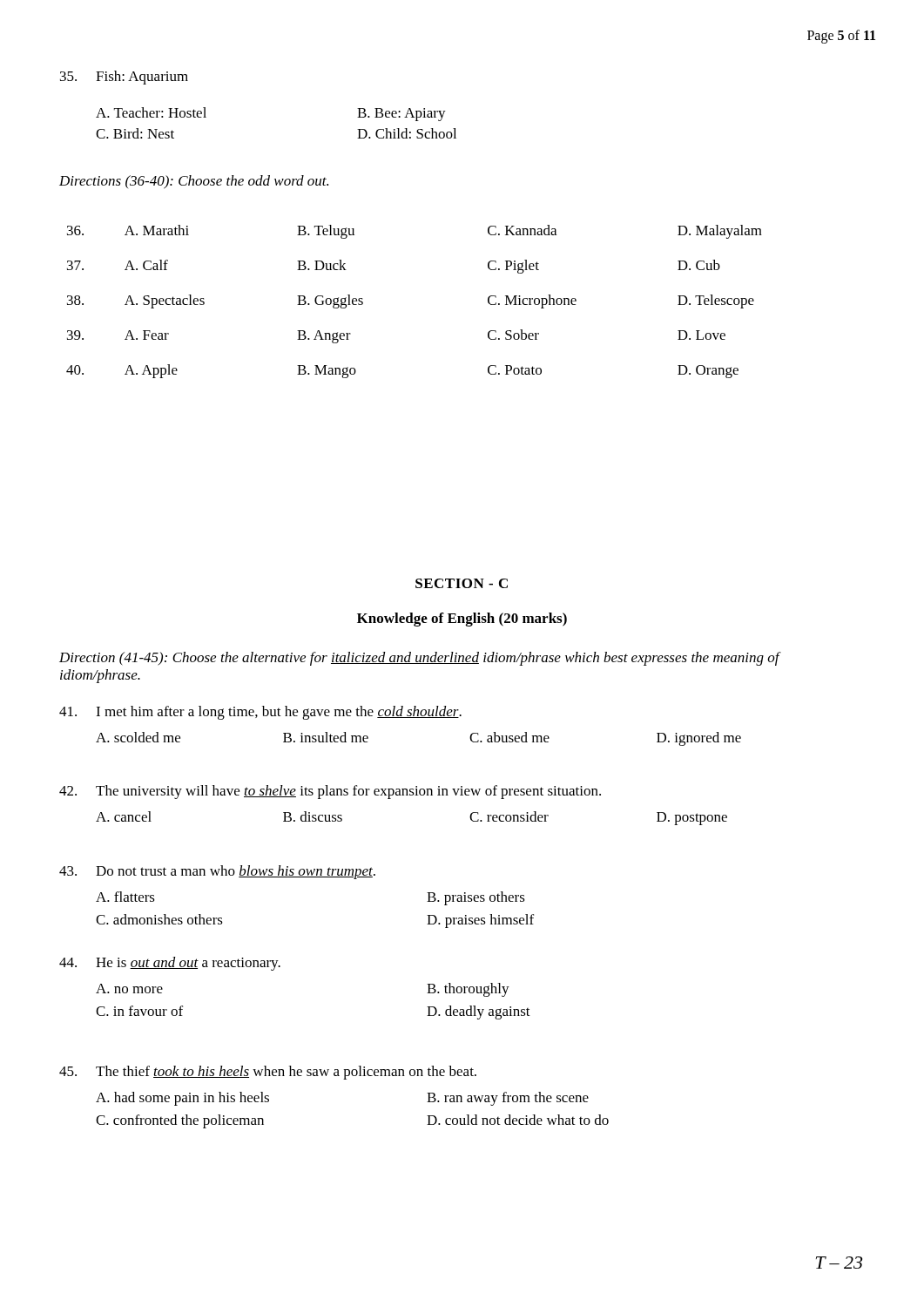
Task: Locate the list item containing "45. The thief took to"
Action: [x=451, y=1096]
